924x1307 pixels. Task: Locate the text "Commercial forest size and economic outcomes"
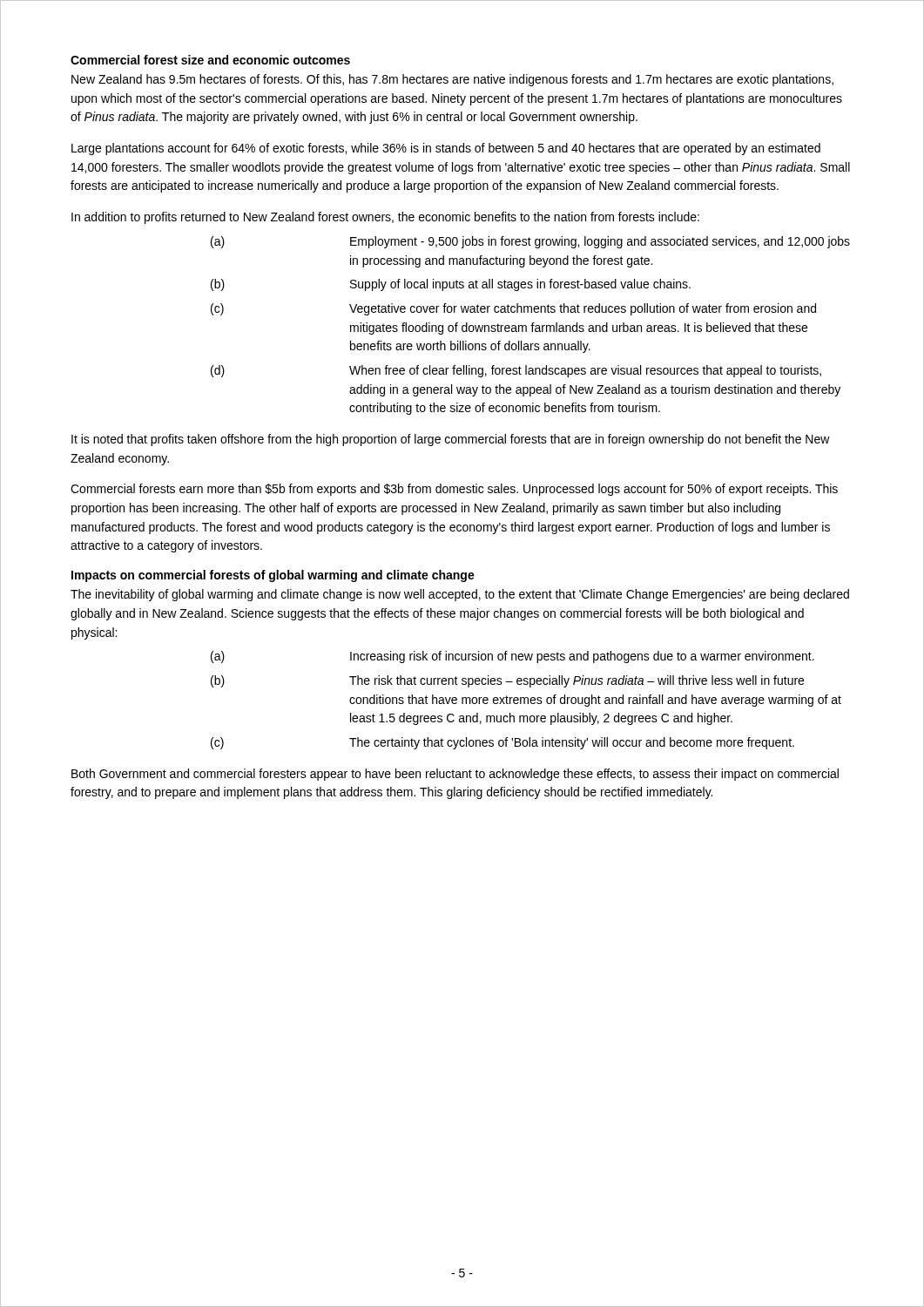[x=210, y=60]
